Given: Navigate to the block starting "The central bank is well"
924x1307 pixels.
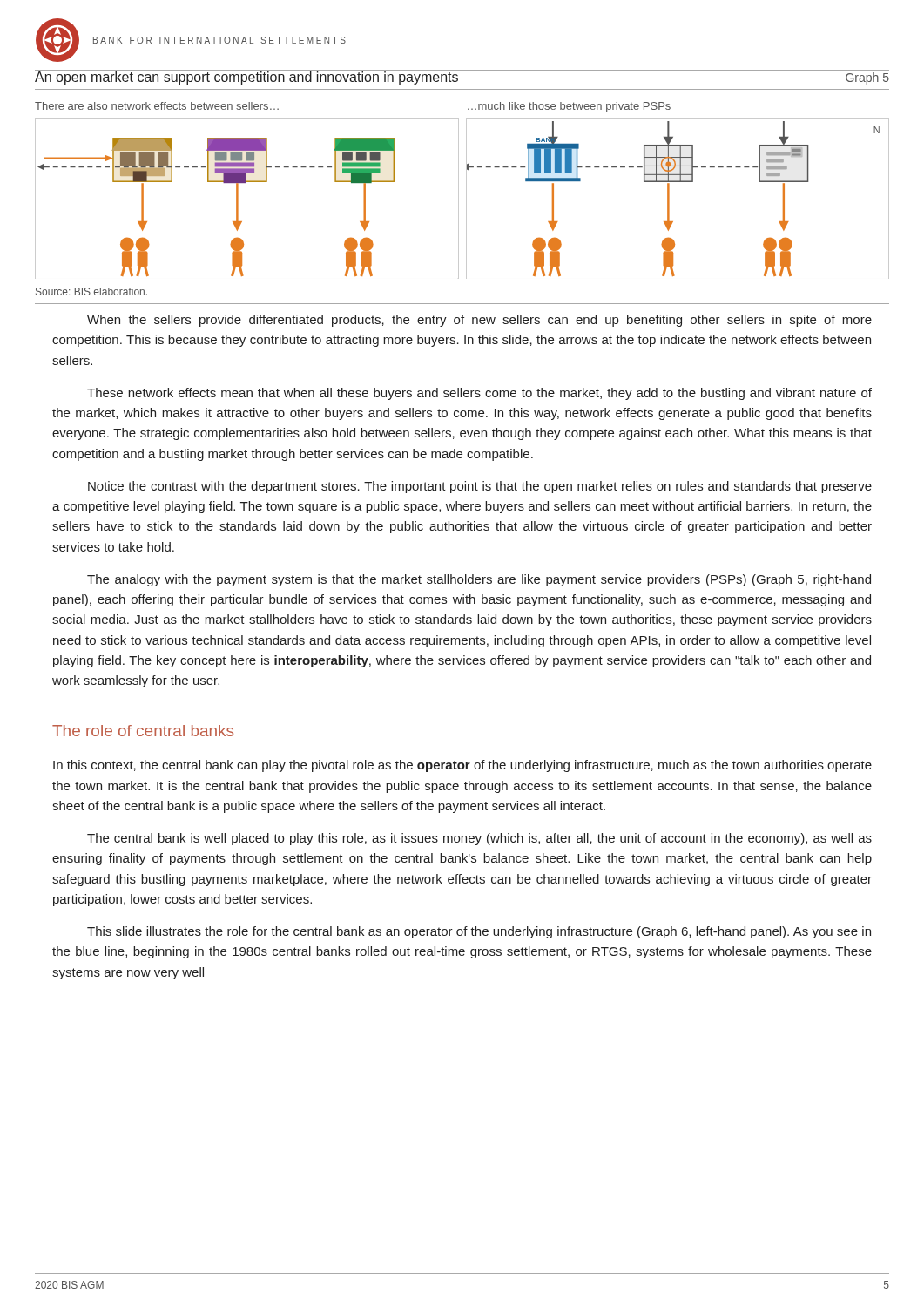Looking at the screenshot, I should tap(462, 868).
